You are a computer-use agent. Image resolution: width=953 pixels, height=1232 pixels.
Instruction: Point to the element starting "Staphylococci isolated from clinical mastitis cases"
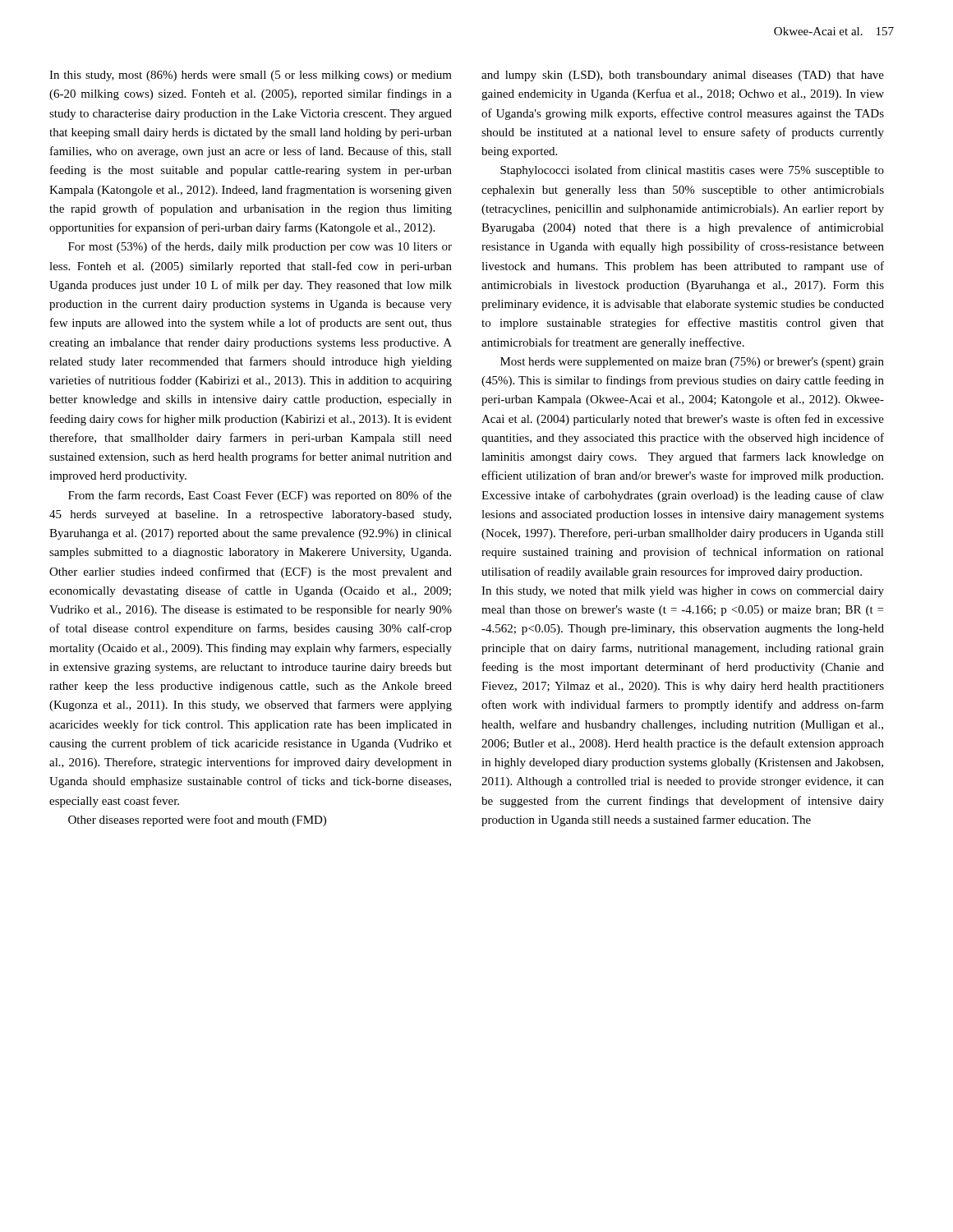pos(683,257)
